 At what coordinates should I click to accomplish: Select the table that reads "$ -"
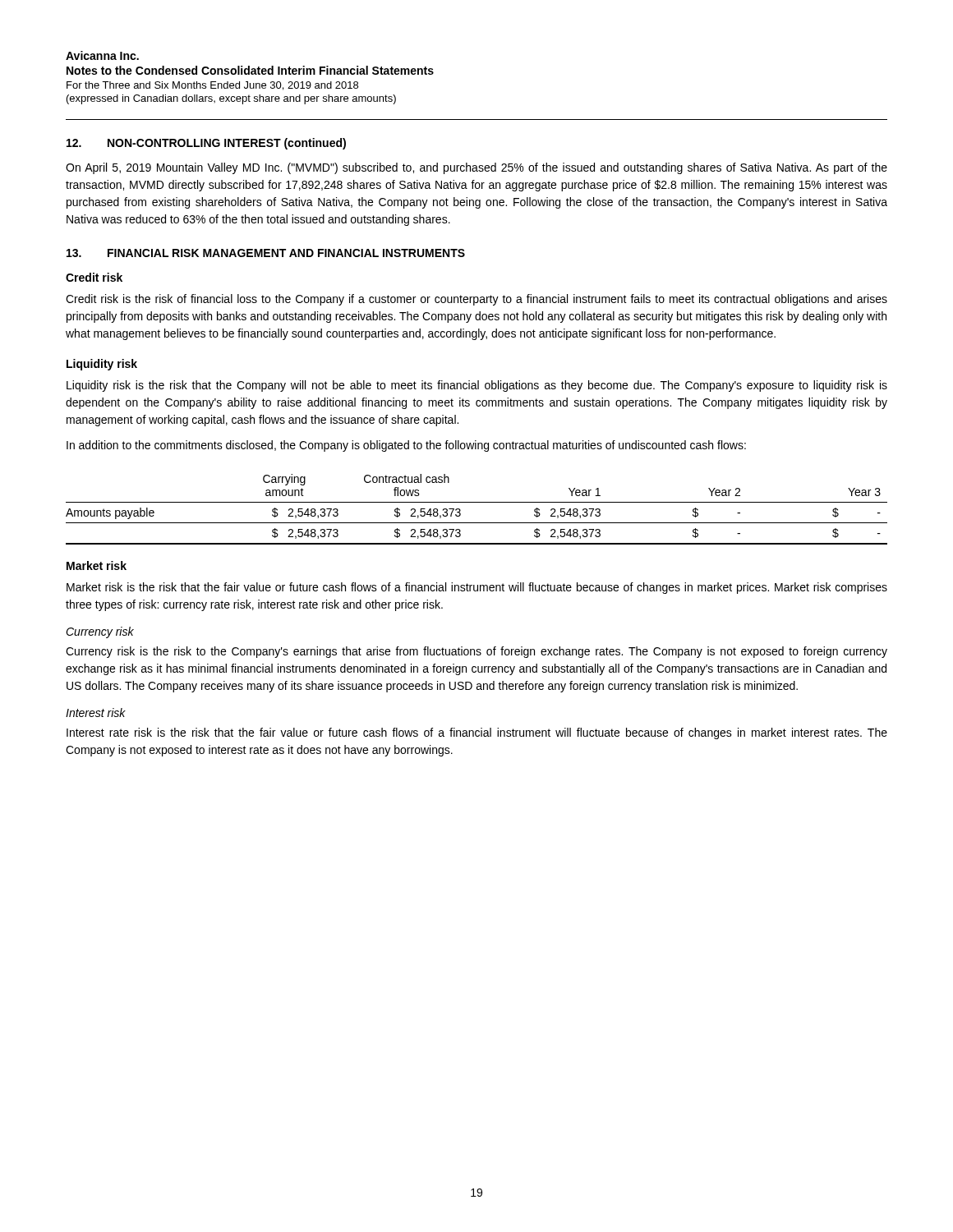tap(476, 507)
